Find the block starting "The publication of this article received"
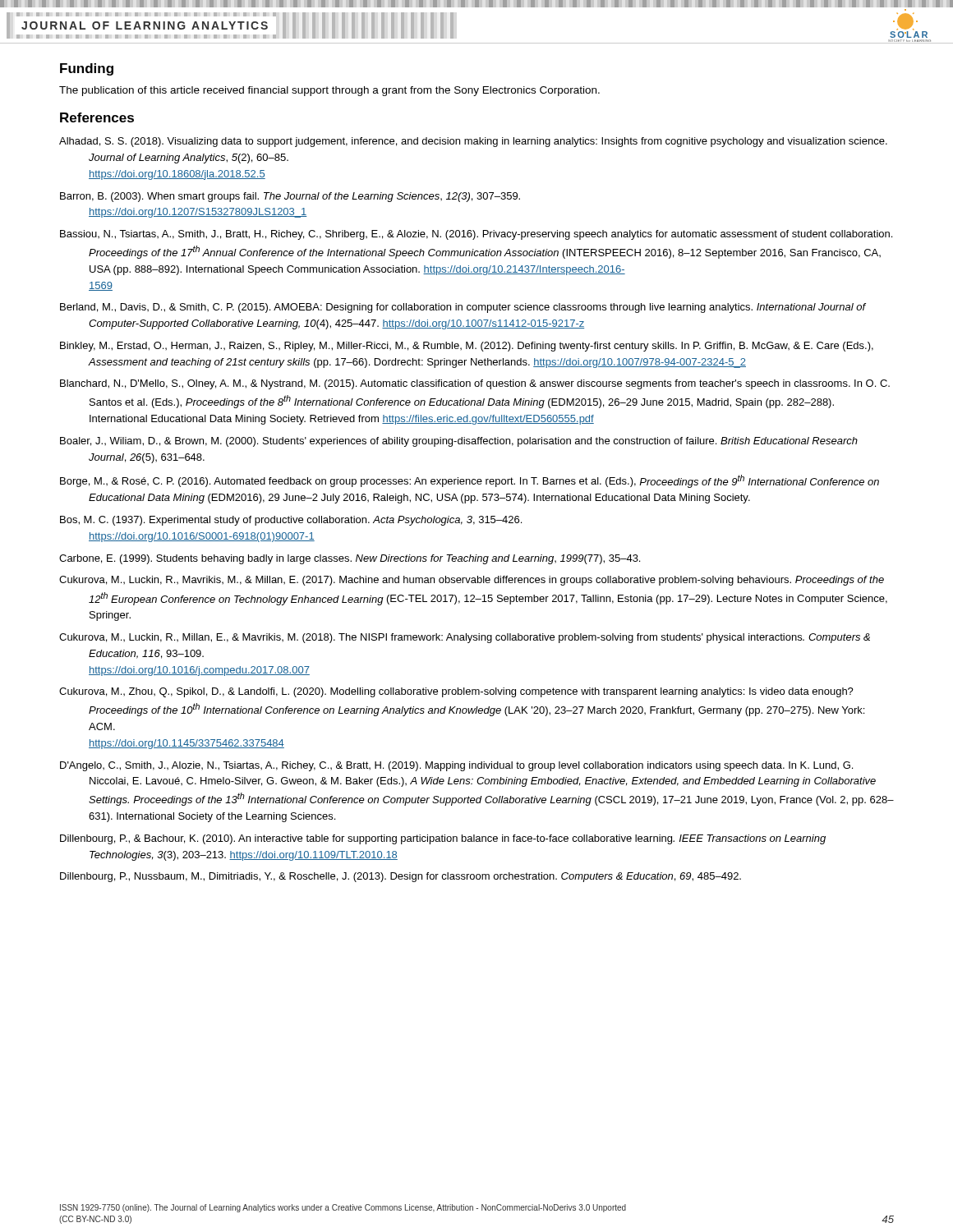The height and width of the screenshot is (1232, 953). 330,90
